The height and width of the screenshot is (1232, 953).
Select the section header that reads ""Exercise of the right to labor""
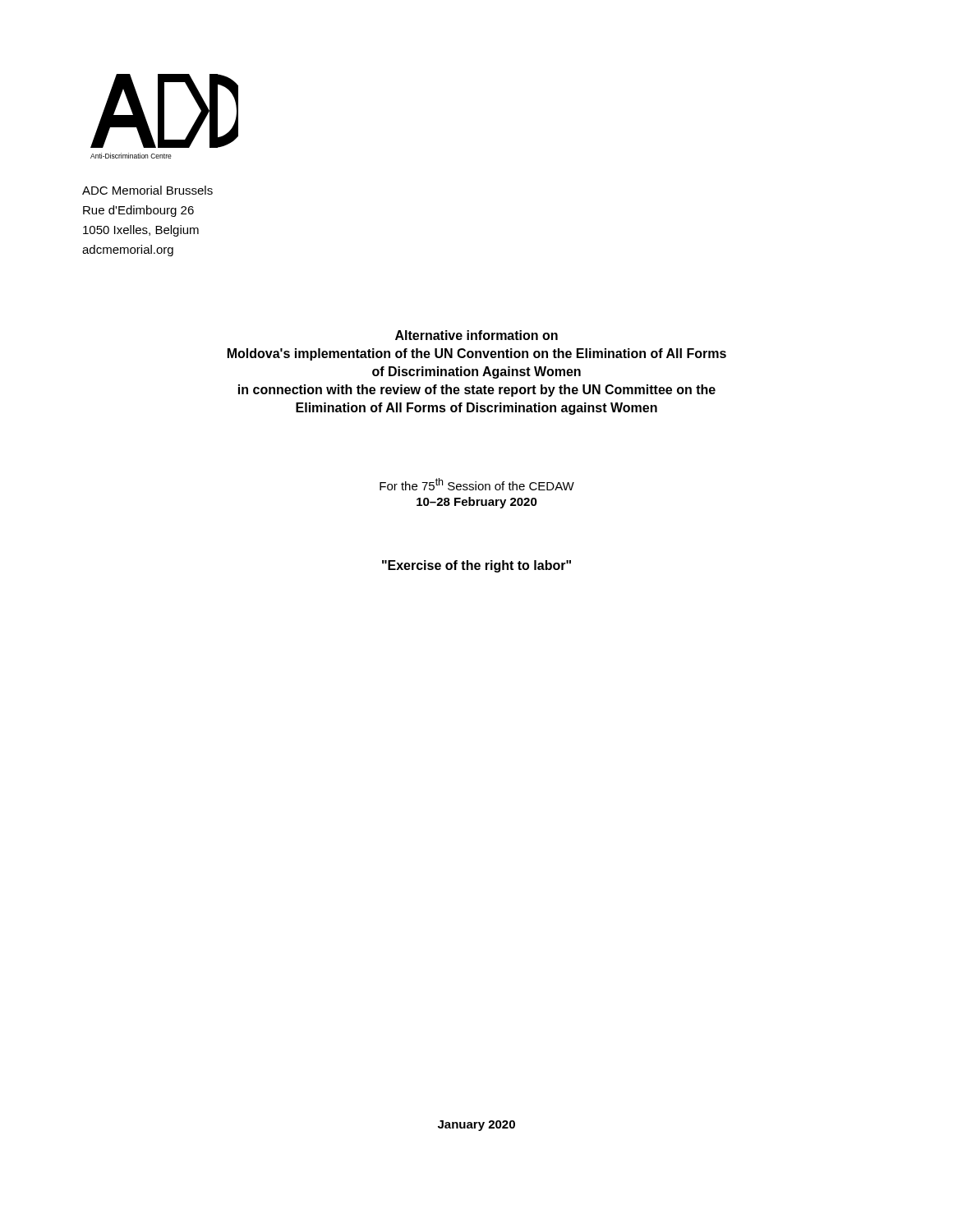pos(476,566)
